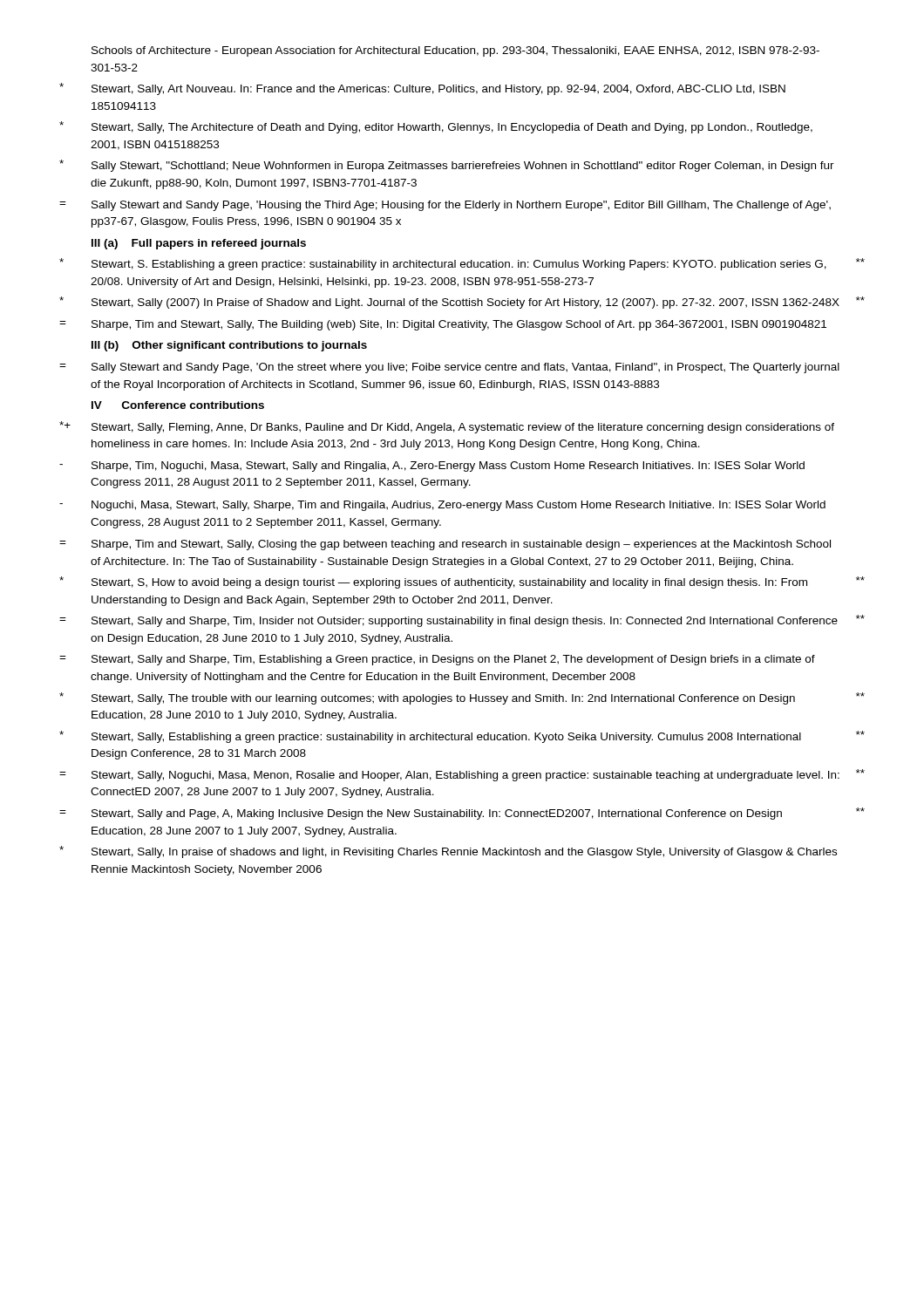Screen dimensions: 1308x924
Task: Locate the block of text that opens with "* Stewart, S,"
Action: click(462, 591)
